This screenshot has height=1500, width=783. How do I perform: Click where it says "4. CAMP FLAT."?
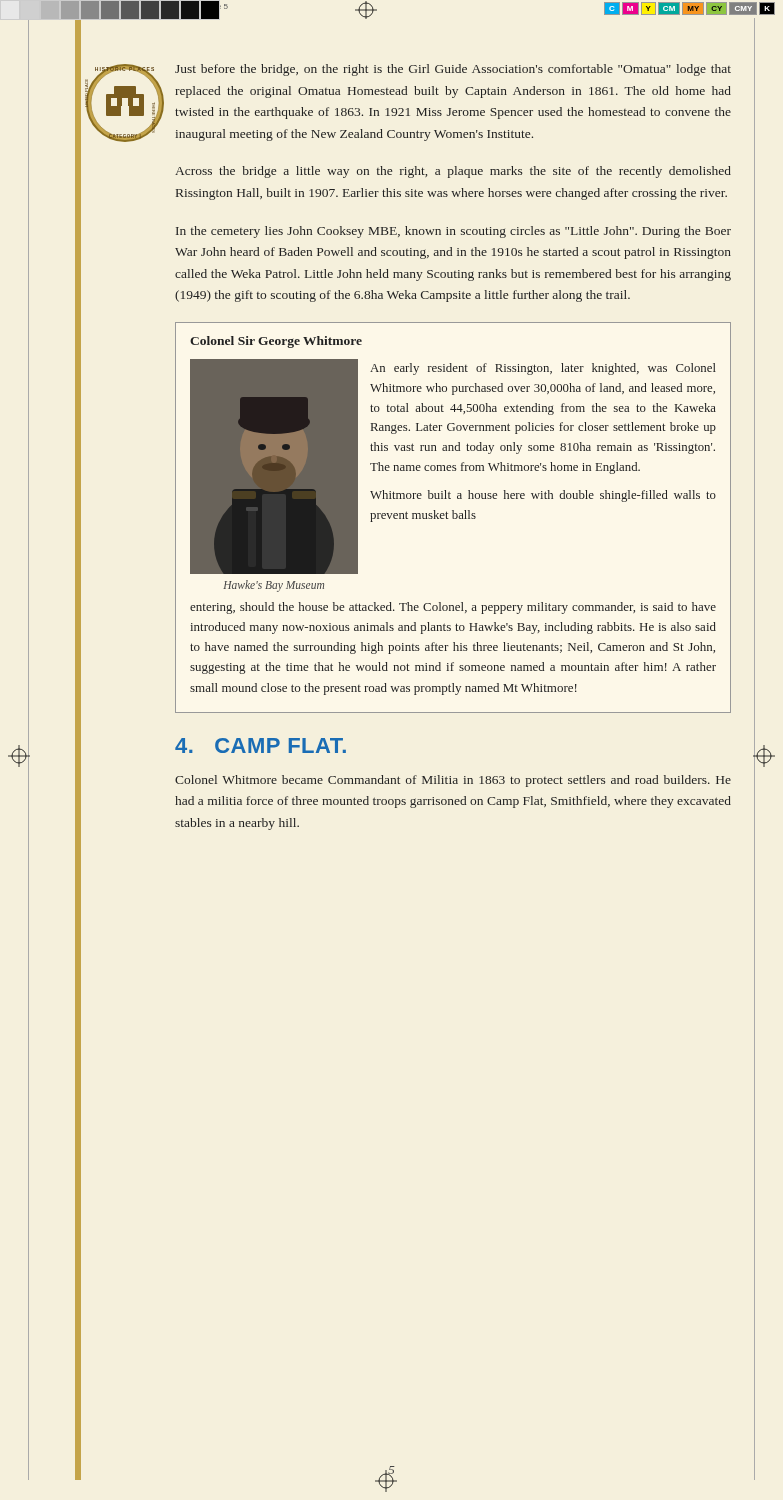click(x=261, y=745)
